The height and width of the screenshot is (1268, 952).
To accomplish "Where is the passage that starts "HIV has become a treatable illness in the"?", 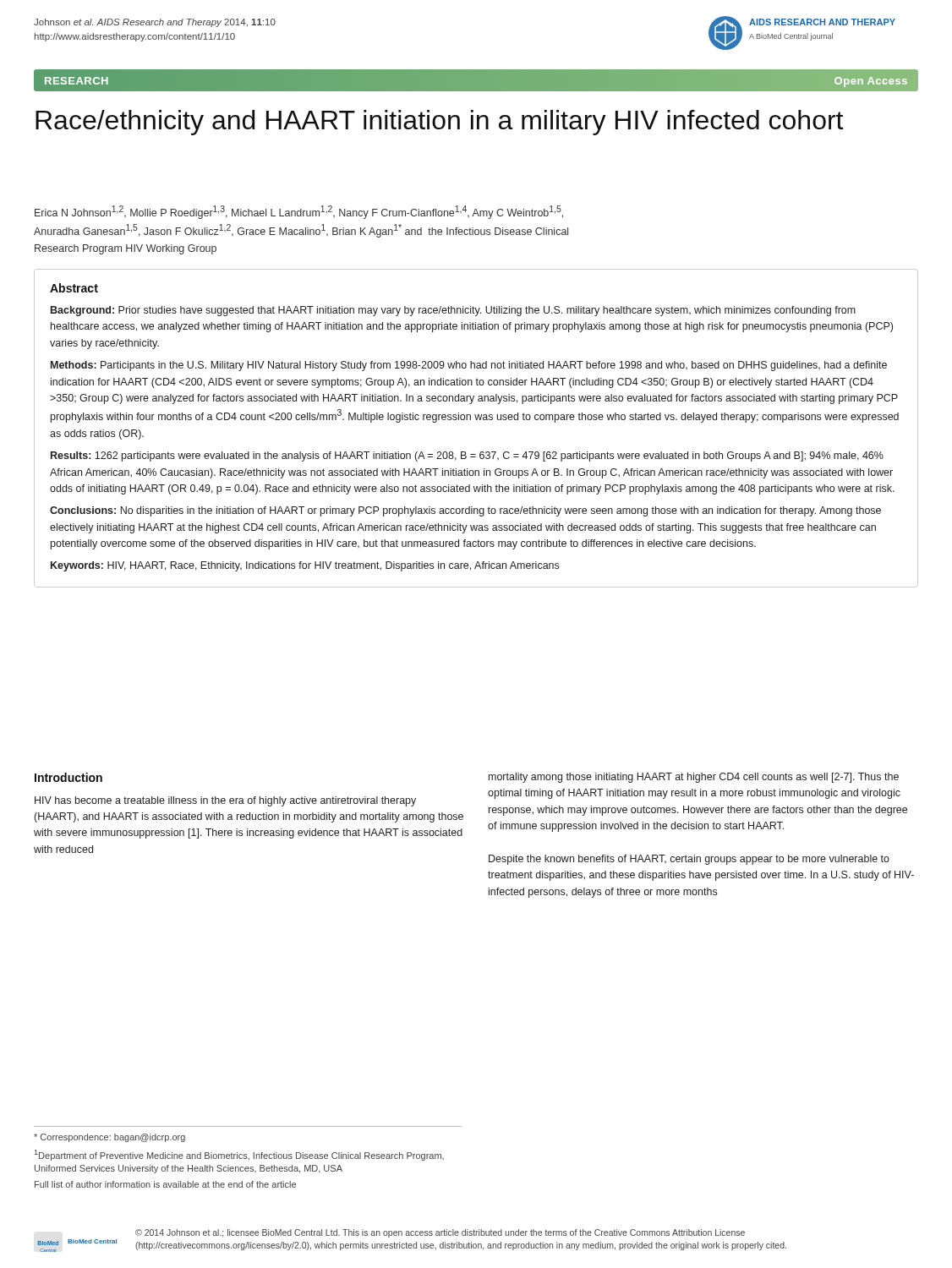I will (249, 825).
